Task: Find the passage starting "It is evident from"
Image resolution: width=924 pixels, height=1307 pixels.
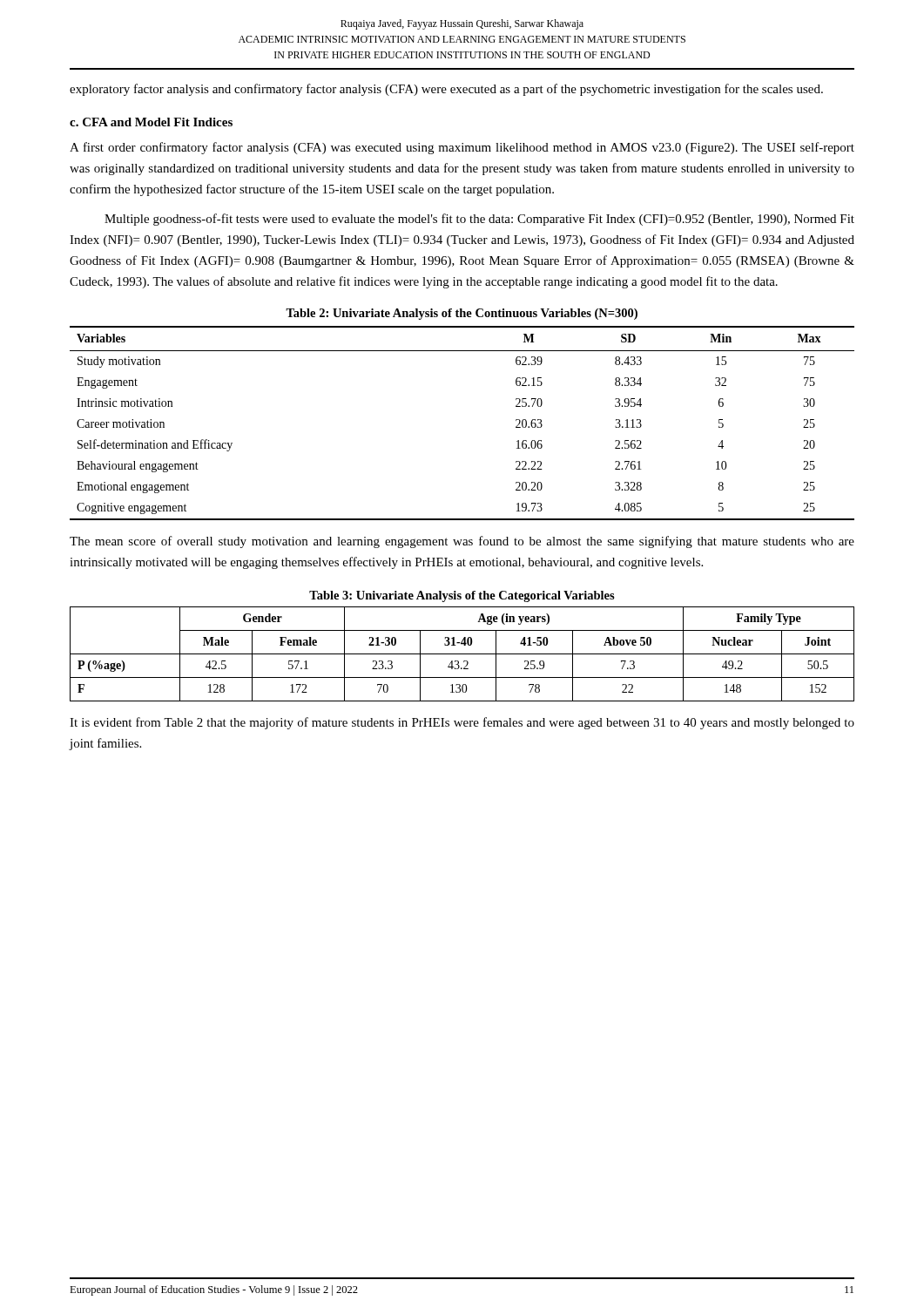Action: click(x=462, y=733)
